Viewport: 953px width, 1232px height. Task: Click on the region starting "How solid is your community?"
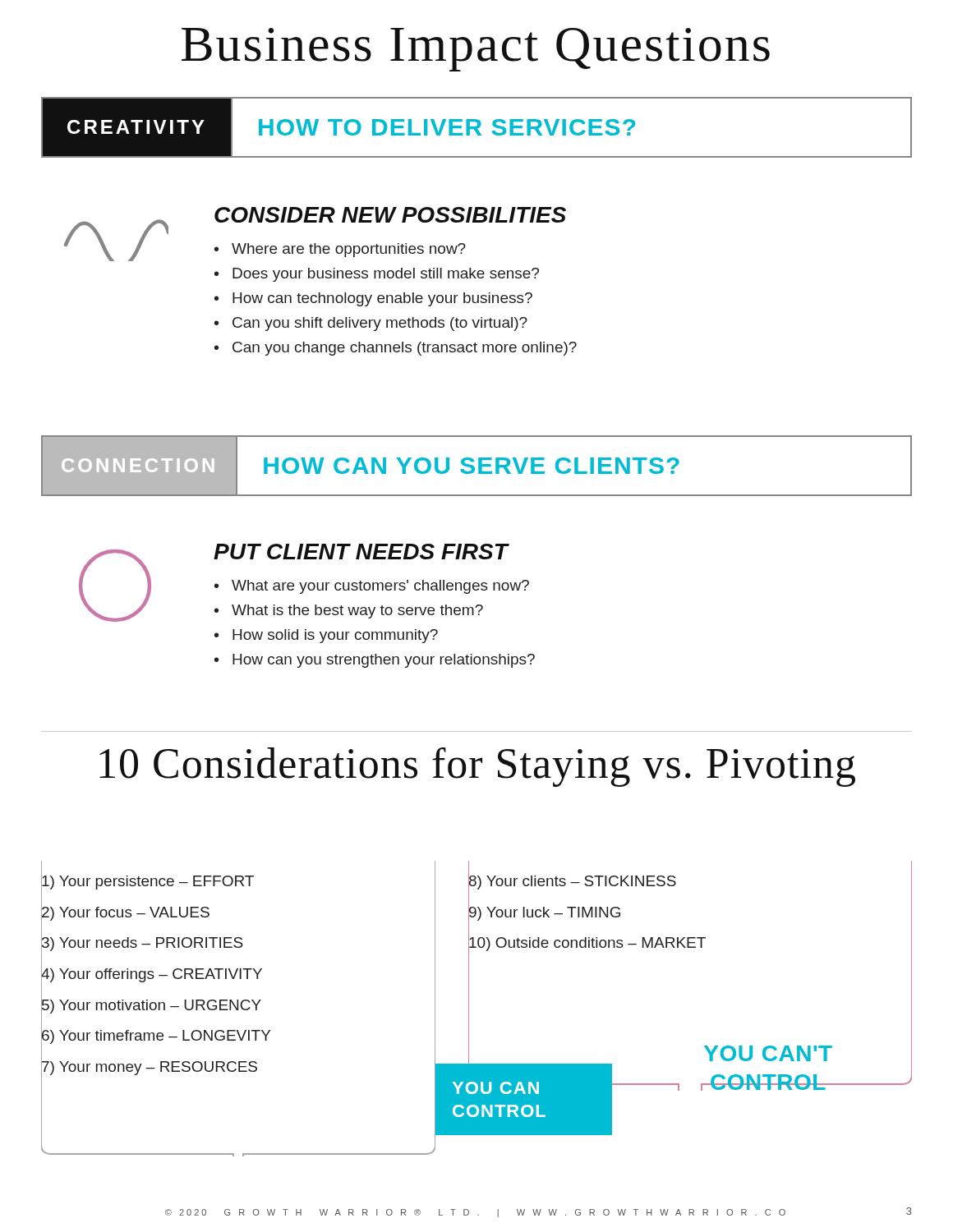click(335, 634)
